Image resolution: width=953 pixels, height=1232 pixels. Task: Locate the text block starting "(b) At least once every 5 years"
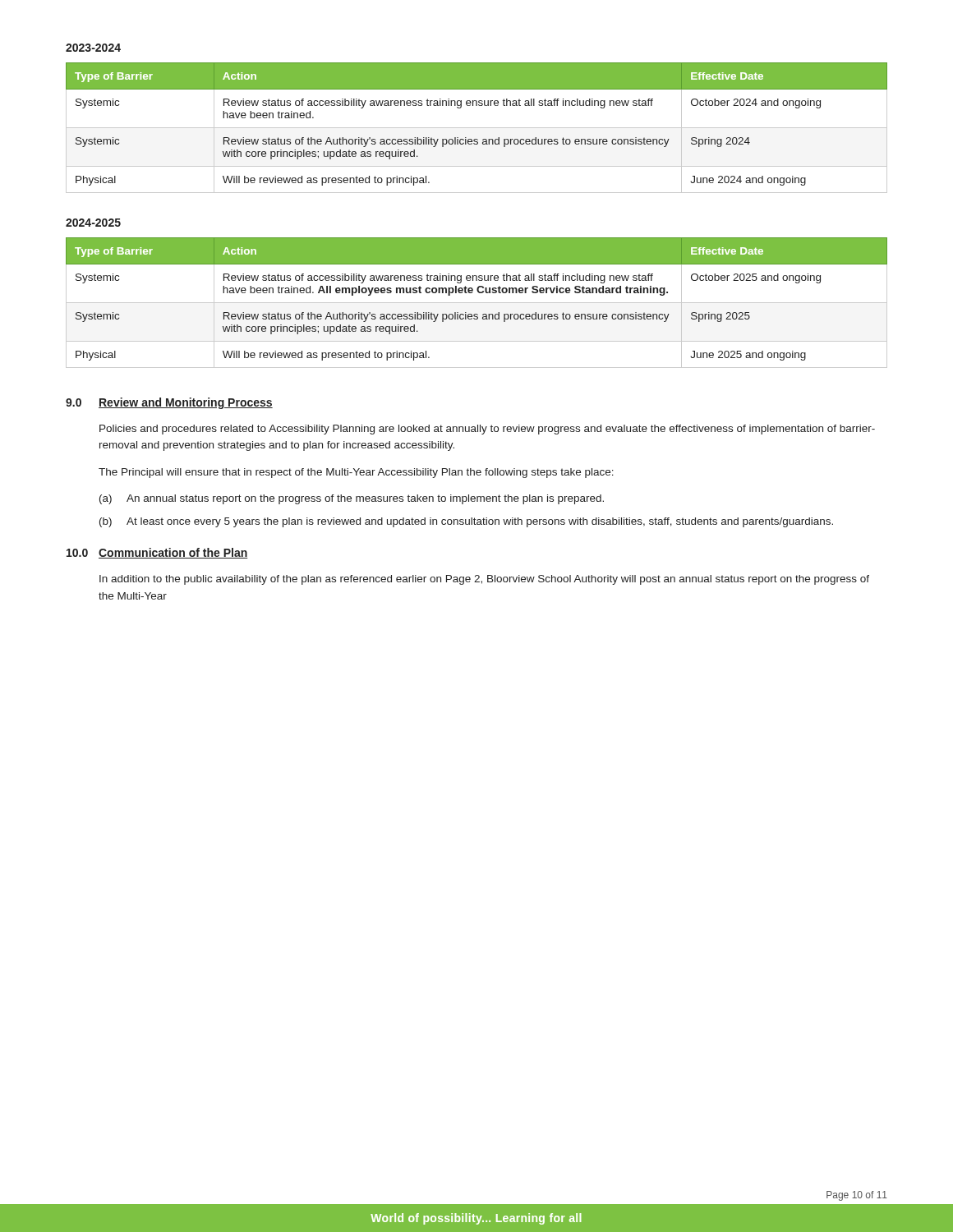(466, 522)
